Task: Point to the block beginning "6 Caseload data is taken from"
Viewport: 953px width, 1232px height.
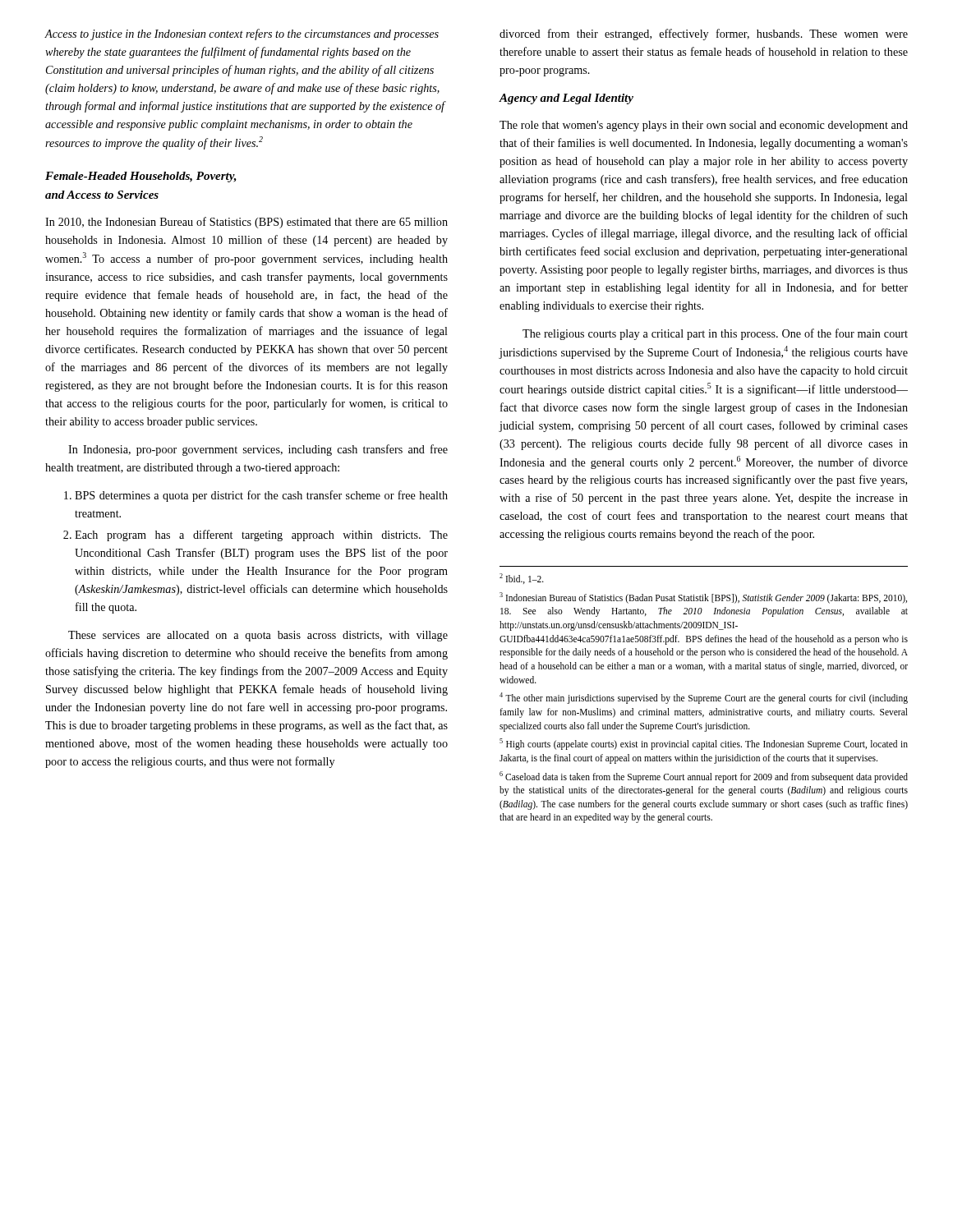Action: 704,797
